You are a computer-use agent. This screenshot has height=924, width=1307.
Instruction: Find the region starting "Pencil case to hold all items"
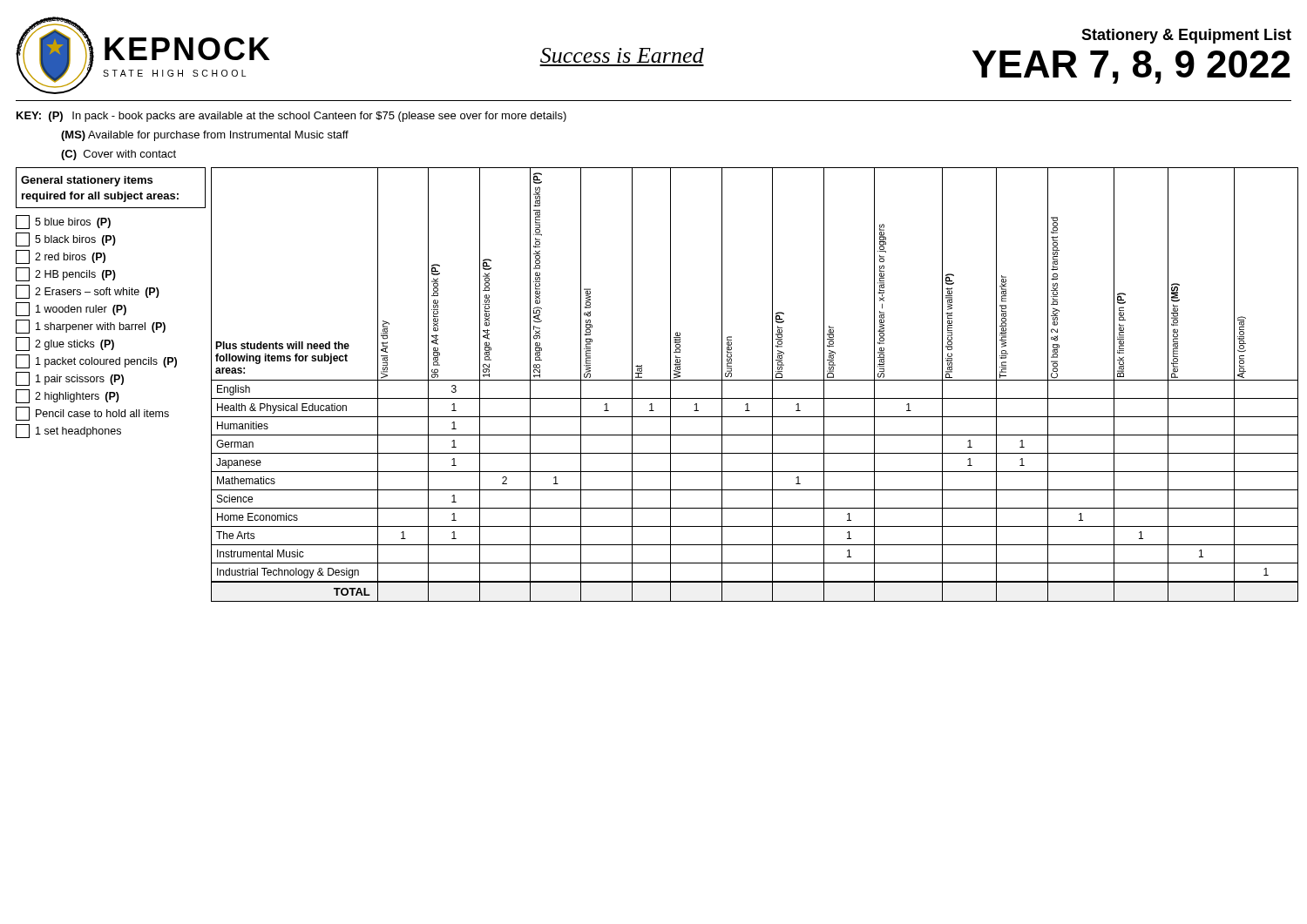[x=92, y=414]
